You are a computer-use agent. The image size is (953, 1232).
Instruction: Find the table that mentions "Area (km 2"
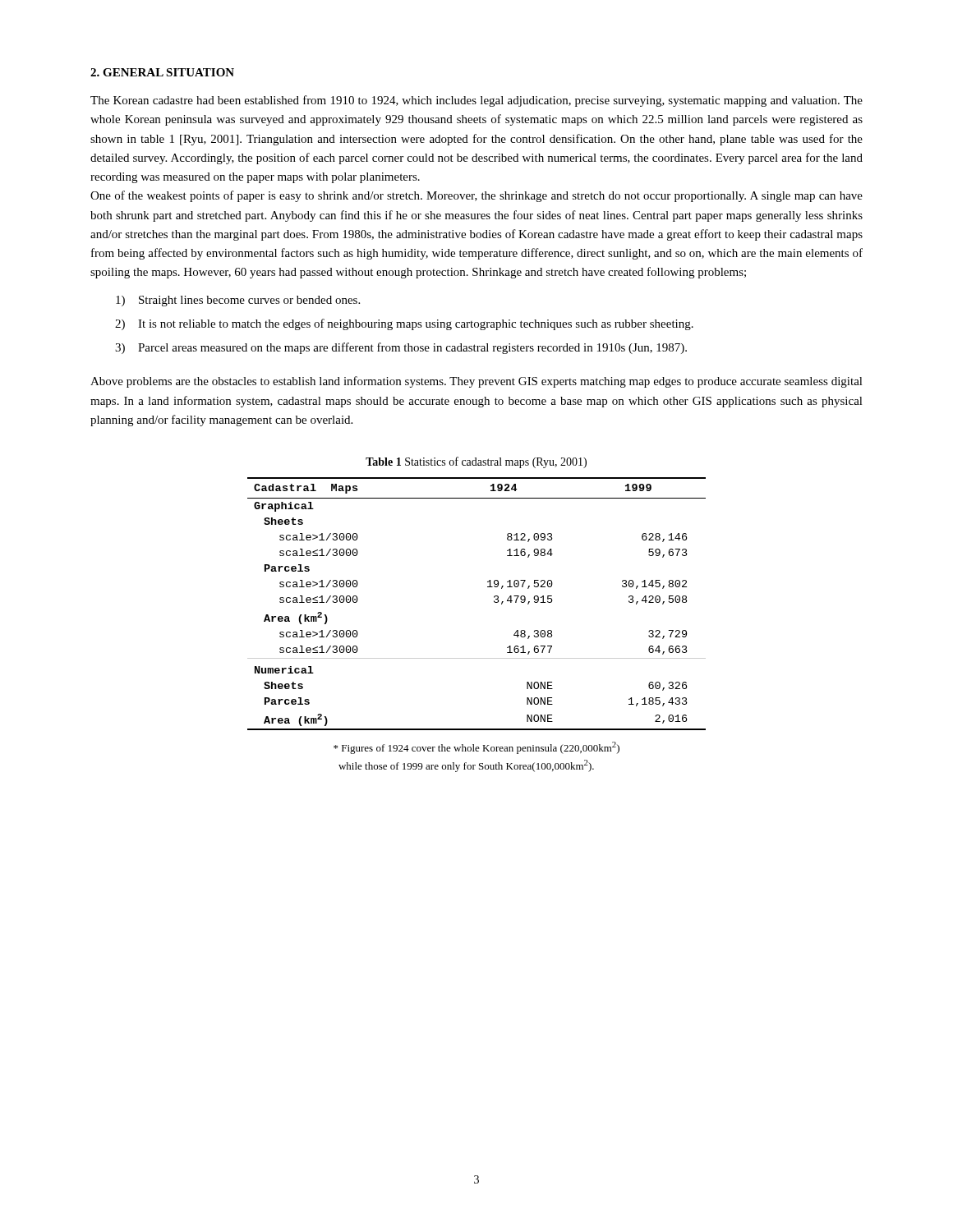coord(476,603)
